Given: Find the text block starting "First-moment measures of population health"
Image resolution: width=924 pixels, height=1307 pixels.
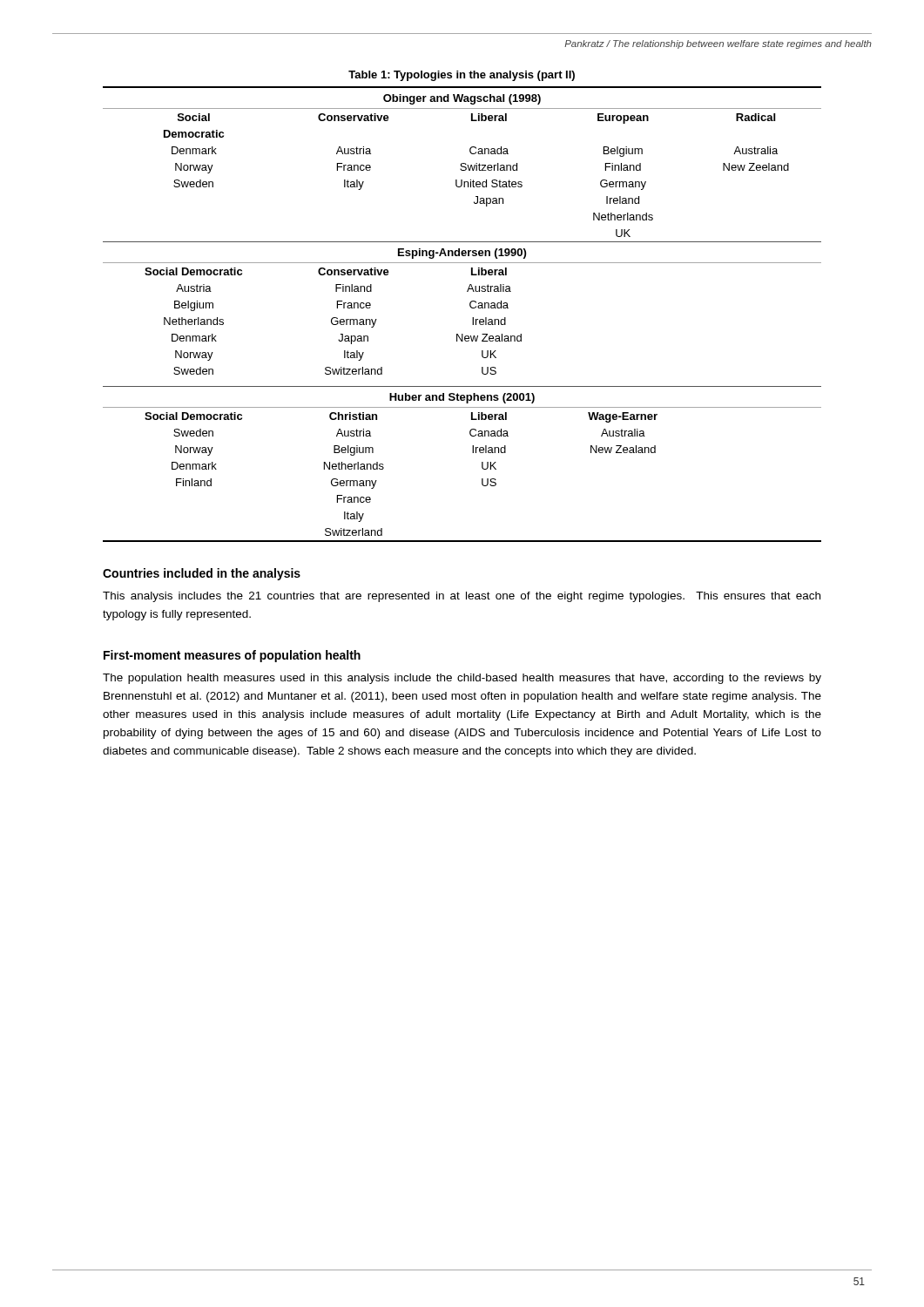Looking at the screenshot, I should click(x=232, y=655).
